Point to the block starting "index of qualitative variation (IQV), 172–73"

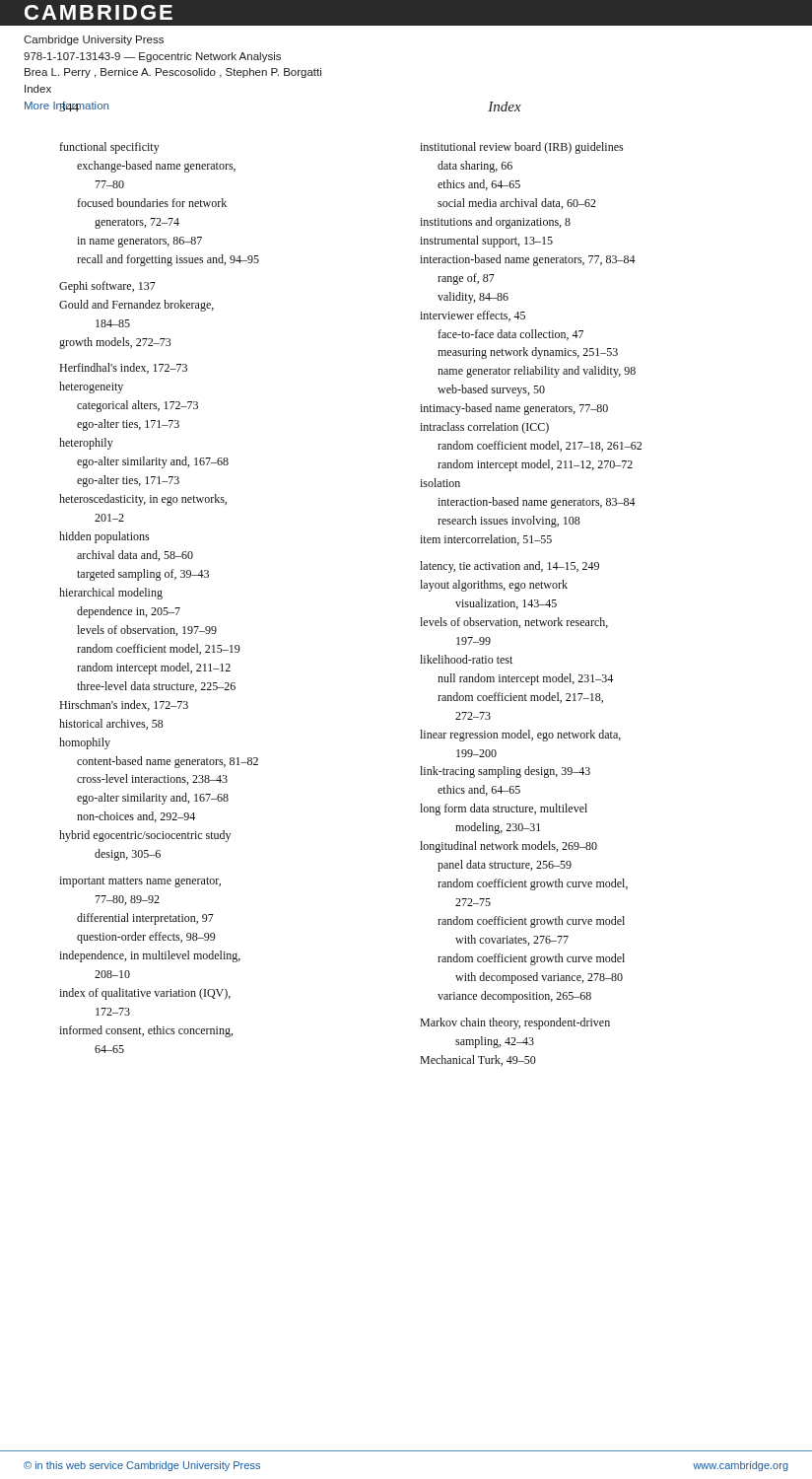[x=226, y=1003]
